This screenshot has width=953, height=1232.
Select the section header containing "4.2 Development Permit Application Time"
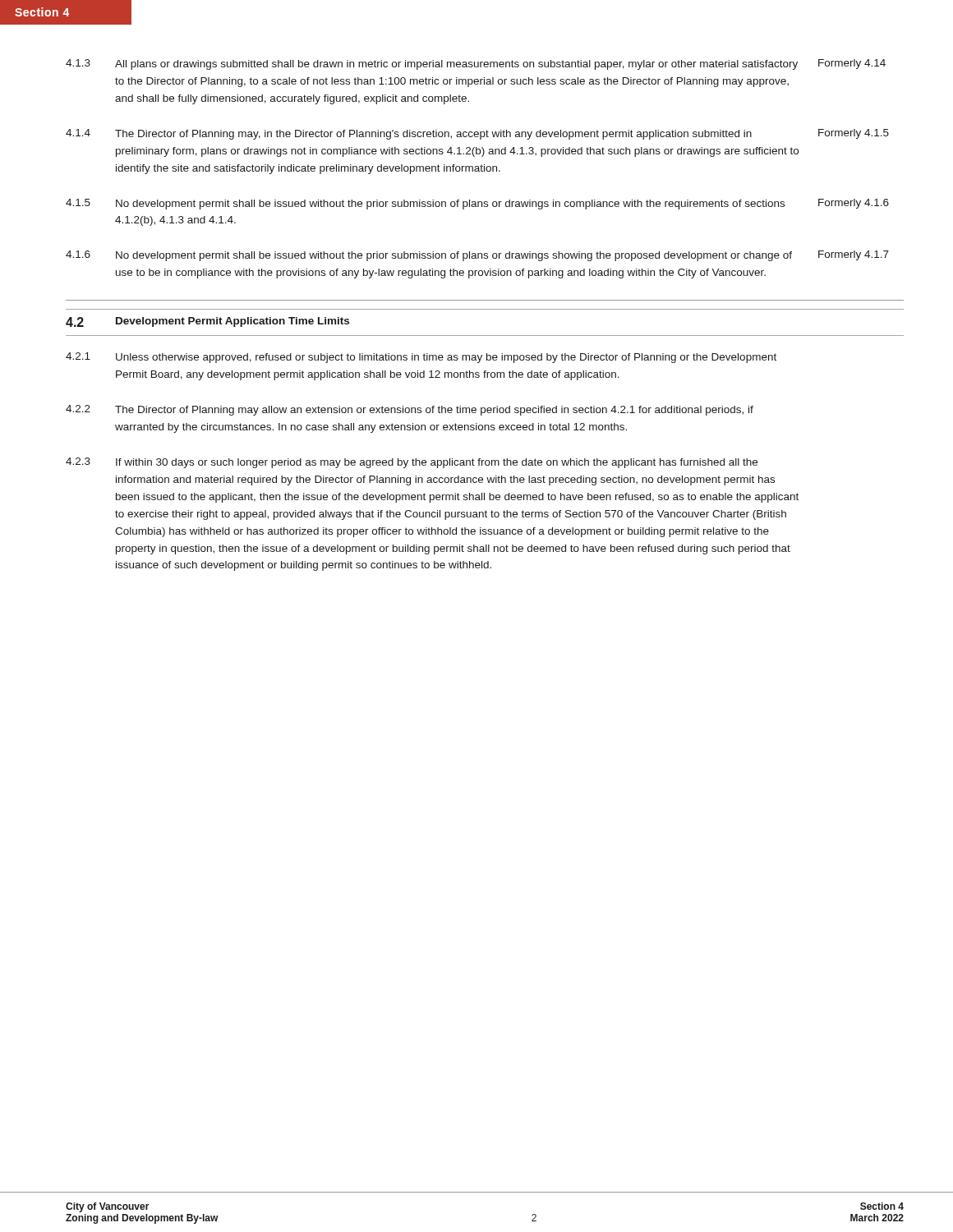point(207,322)
